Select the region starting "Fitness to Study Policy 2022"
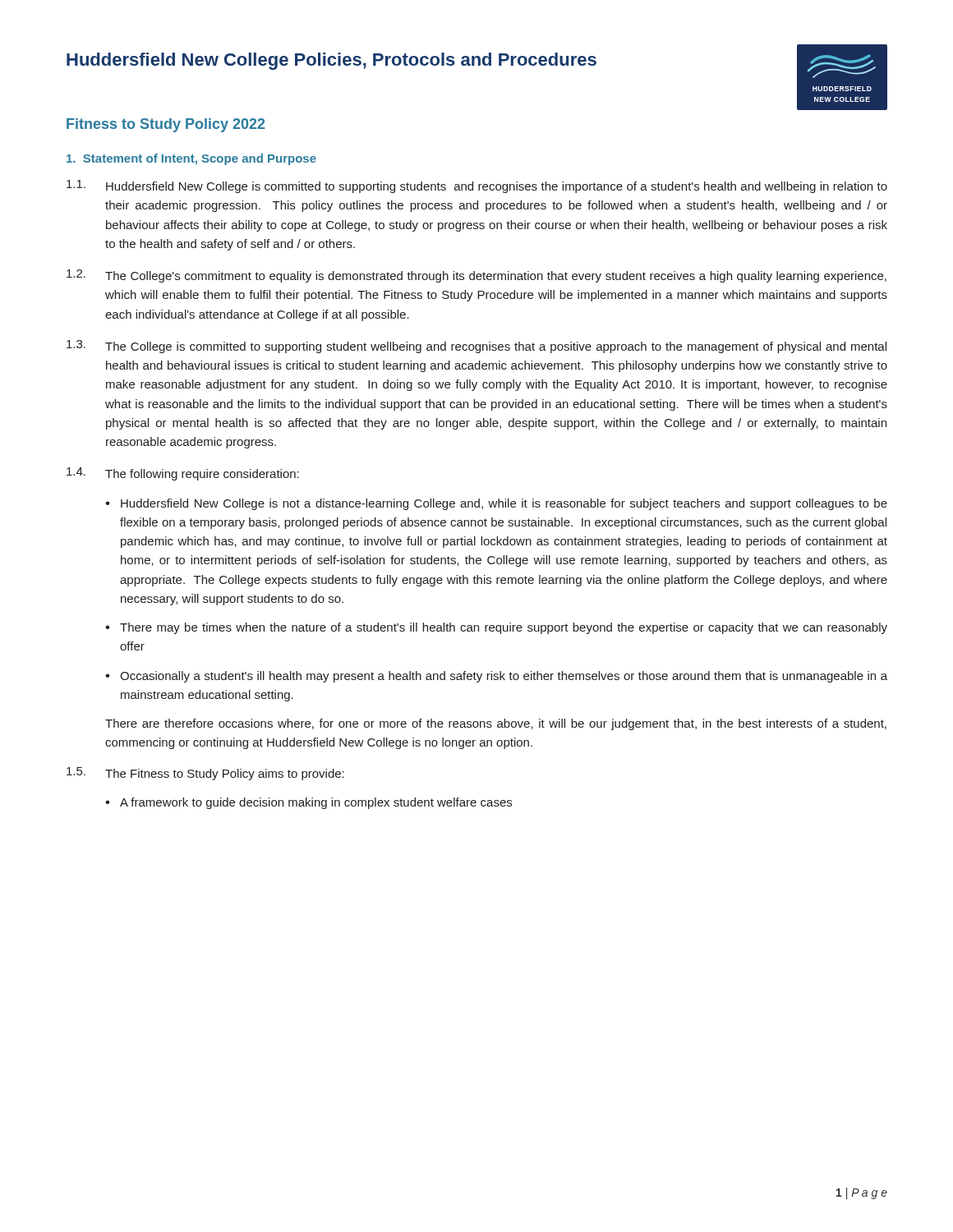Screen dimensions: 1232x953 (x=166, y=124)
